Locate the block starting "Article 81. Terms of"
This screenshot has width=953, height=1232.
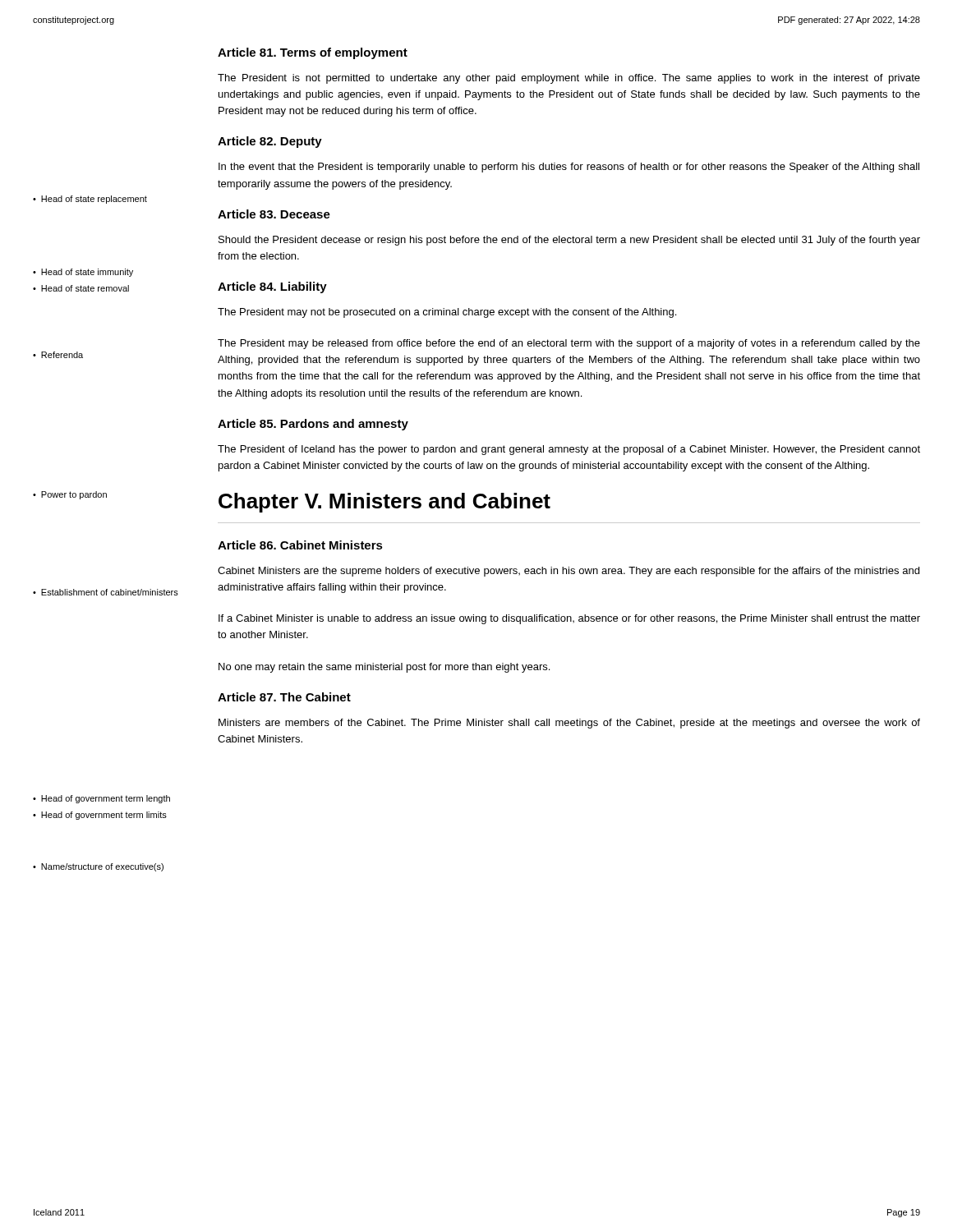tap(313, 53)
